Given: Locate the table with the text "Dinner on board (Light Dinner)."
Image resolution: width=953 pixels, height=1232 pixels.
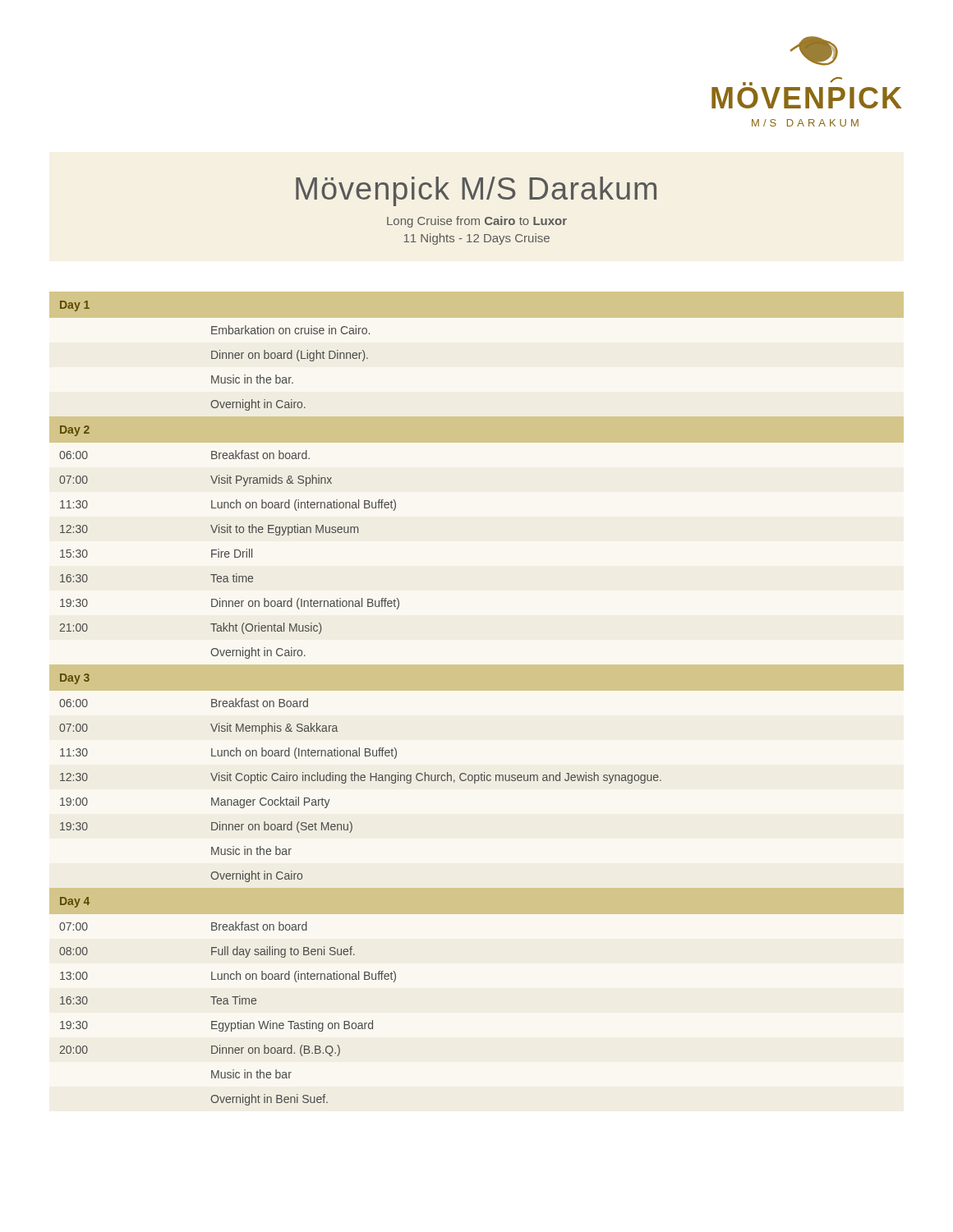Looking at the screenshot, I should pyautogui.click(x=476, y=701).
